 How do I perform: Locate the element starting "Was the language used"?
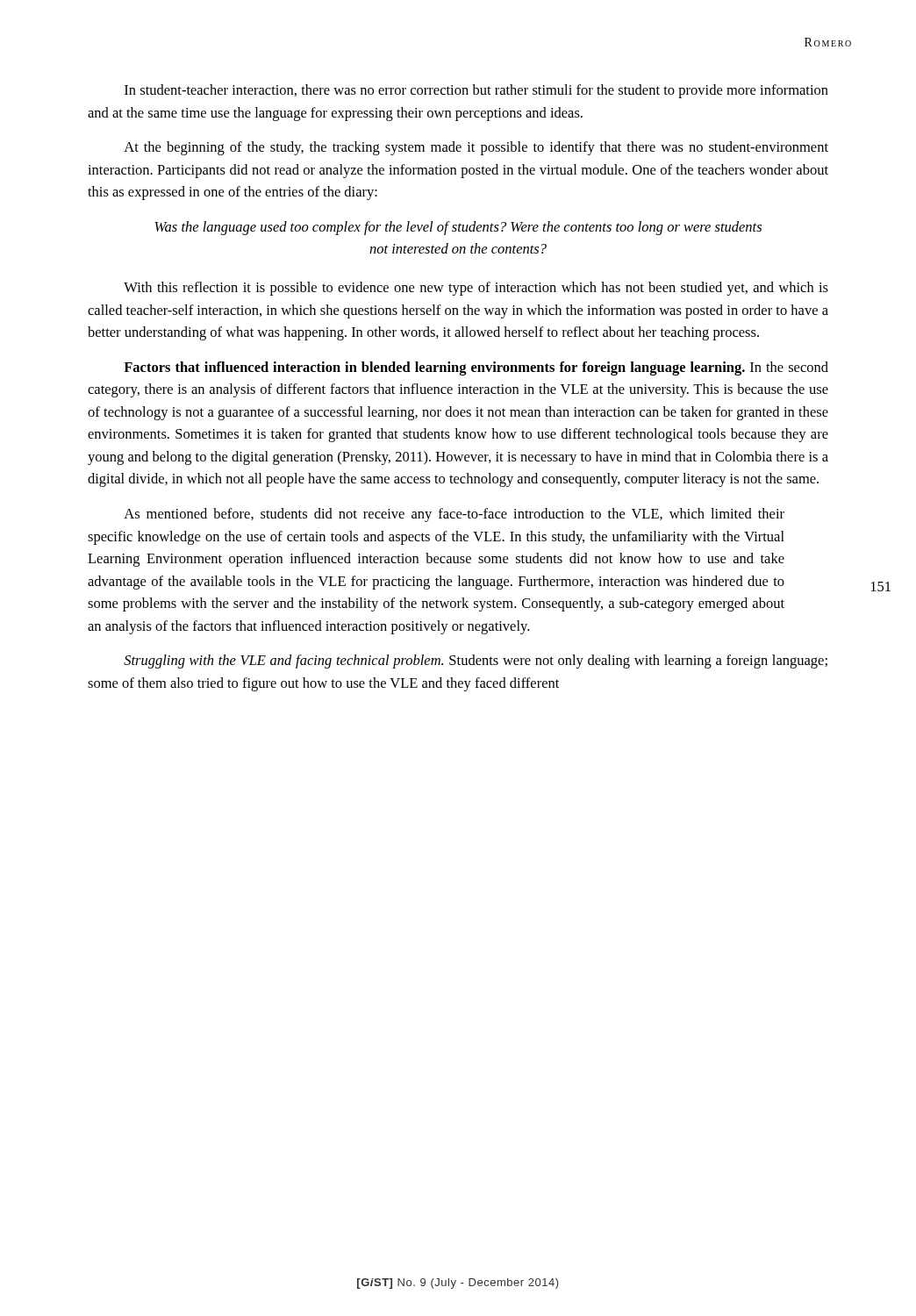458,238
